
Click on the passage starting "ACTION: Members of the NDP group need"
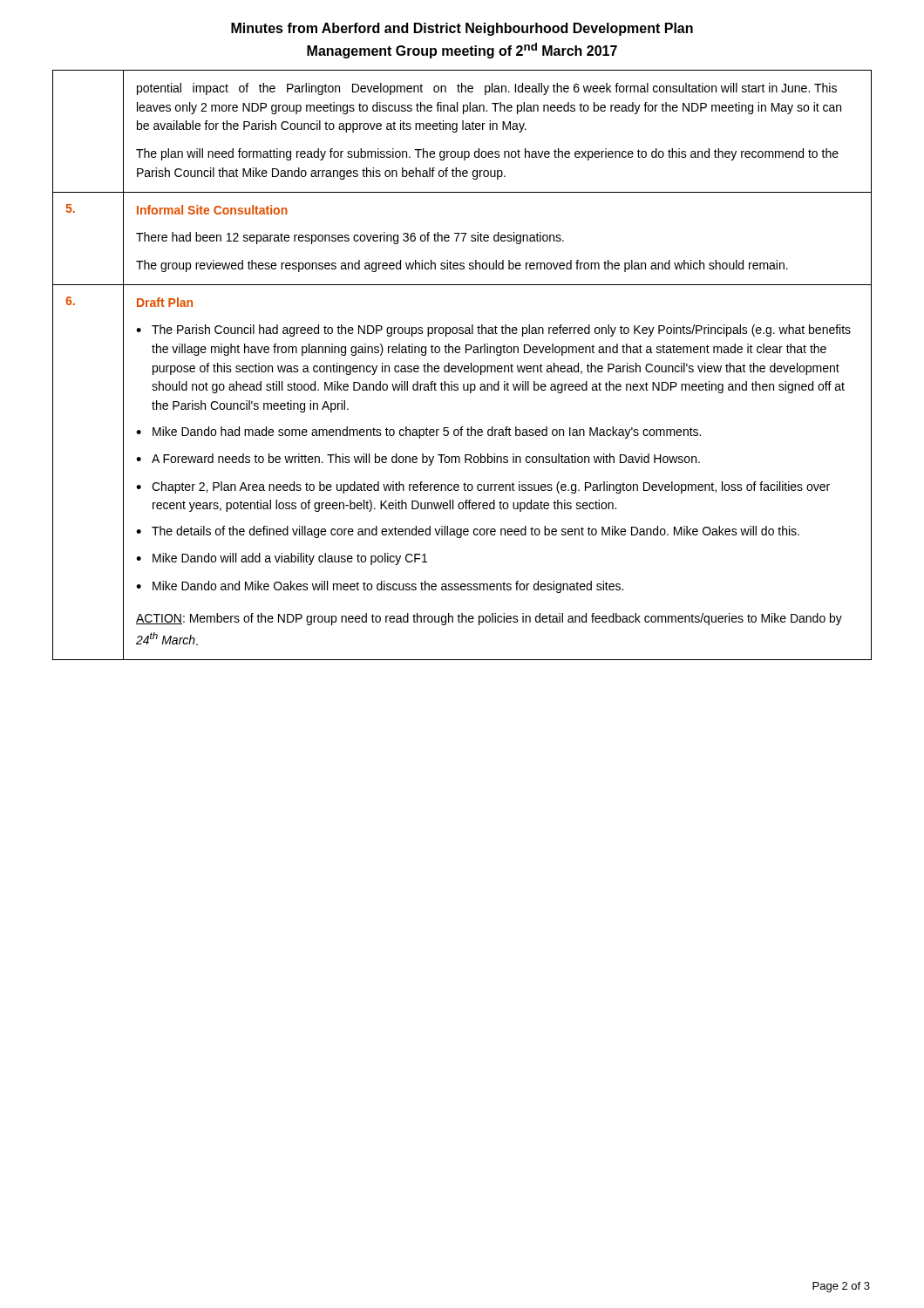489,629
